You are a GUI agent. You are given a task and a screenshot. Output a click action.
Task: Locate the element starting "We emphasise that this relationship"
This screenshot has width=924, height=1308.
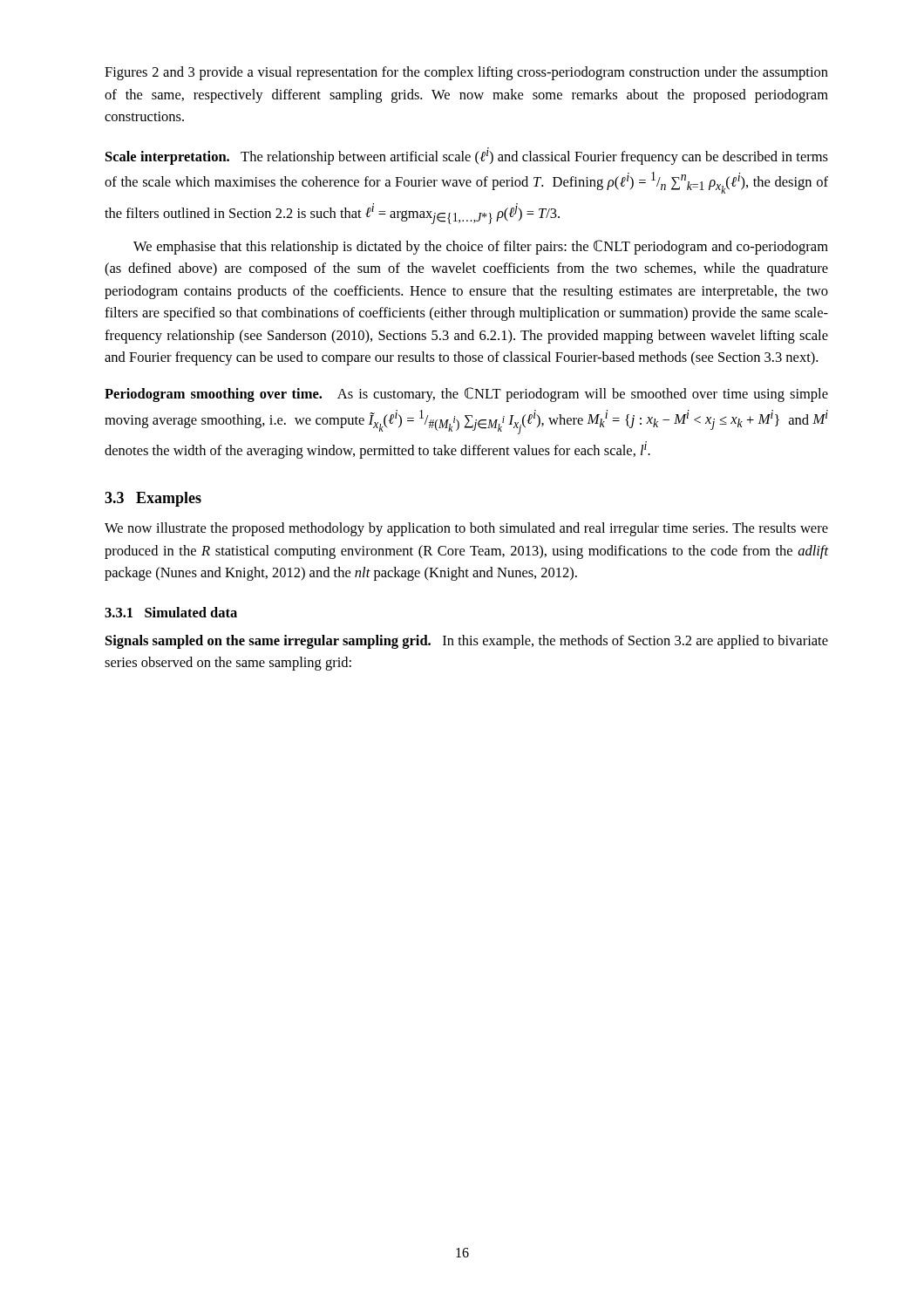(466, 302)
